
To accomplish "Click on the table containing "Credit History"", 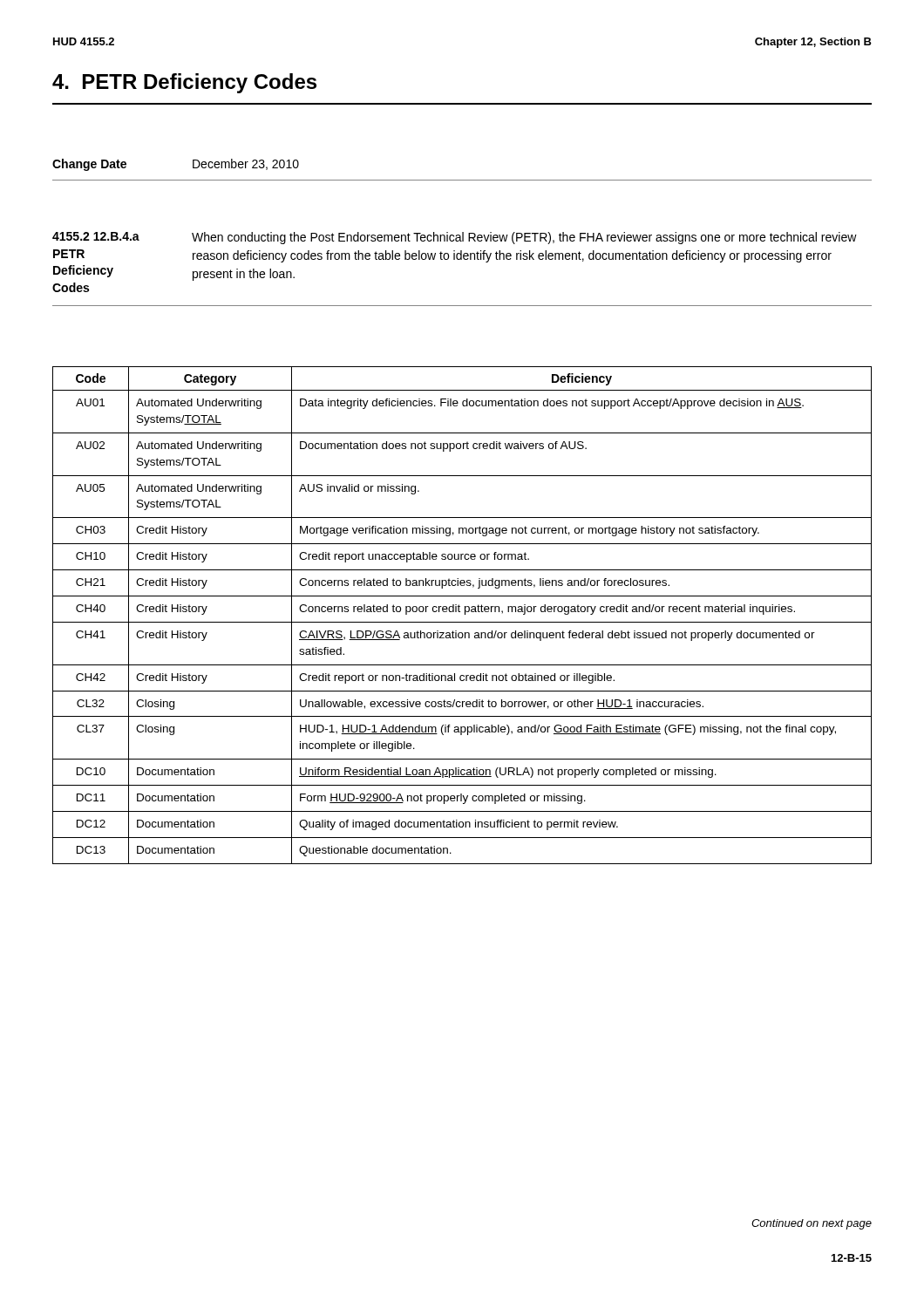I will (x=462, y=615).
